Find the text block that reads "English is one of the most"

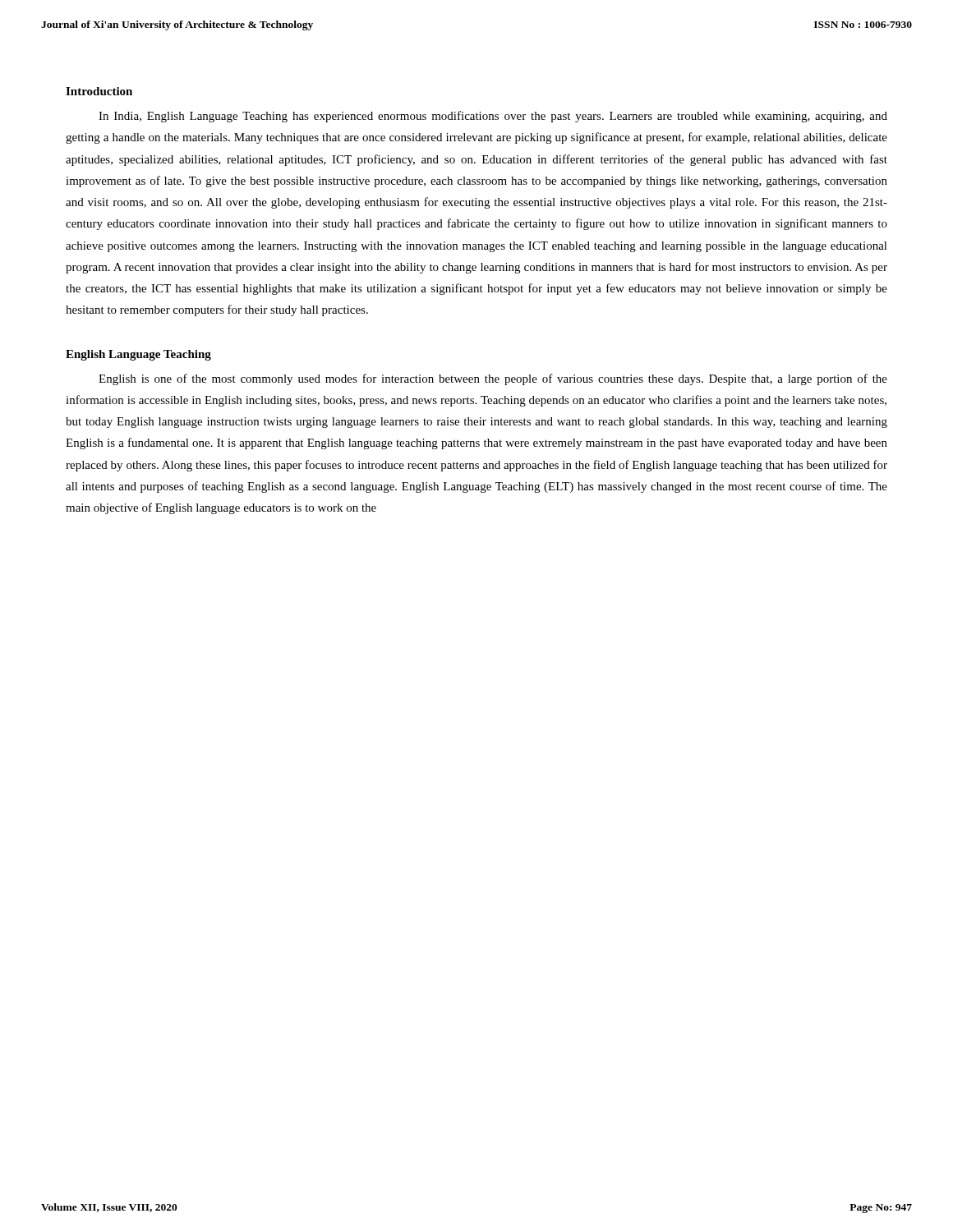[476, 443]
